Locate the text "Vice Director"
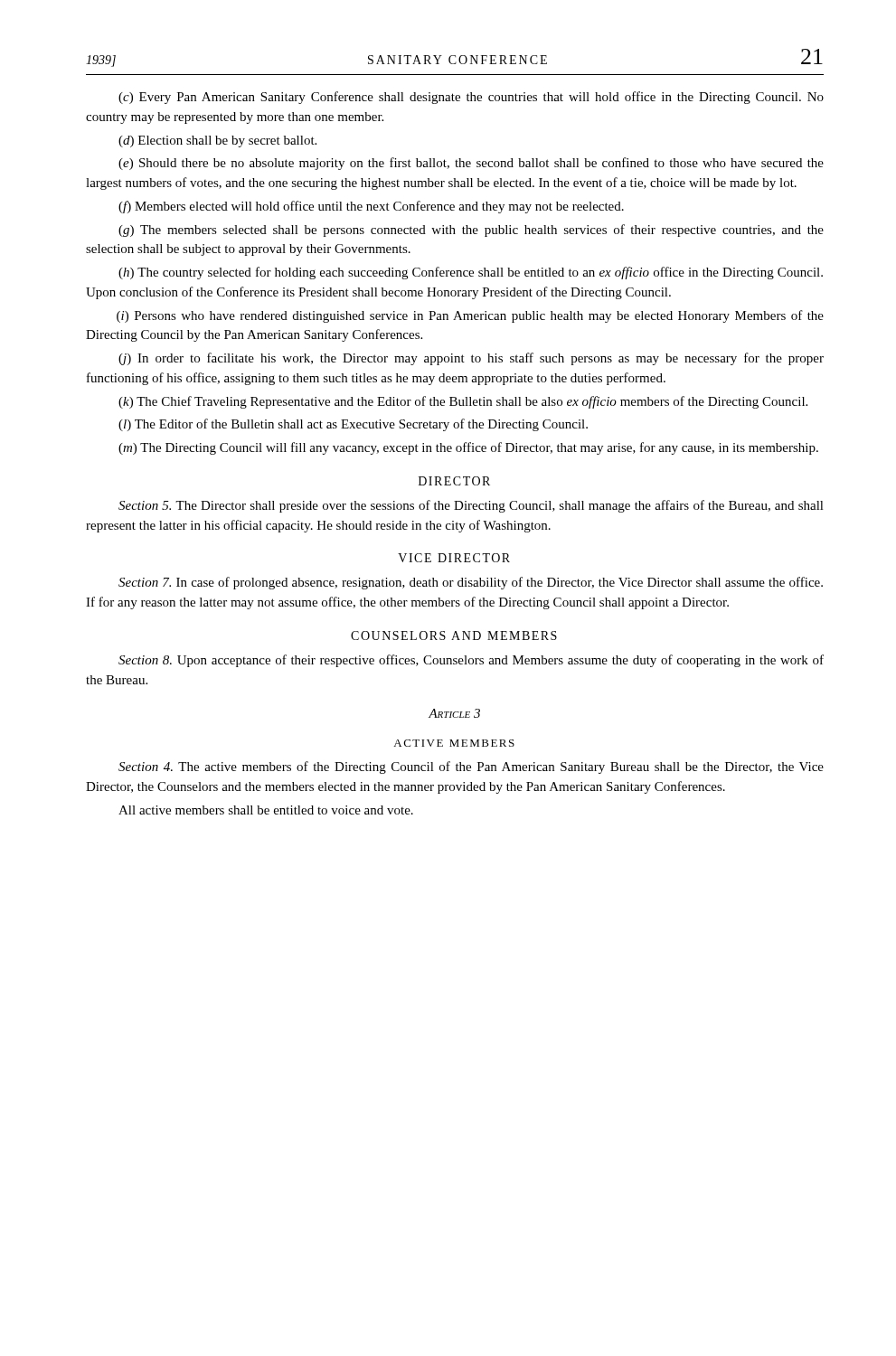 (455, 559)
